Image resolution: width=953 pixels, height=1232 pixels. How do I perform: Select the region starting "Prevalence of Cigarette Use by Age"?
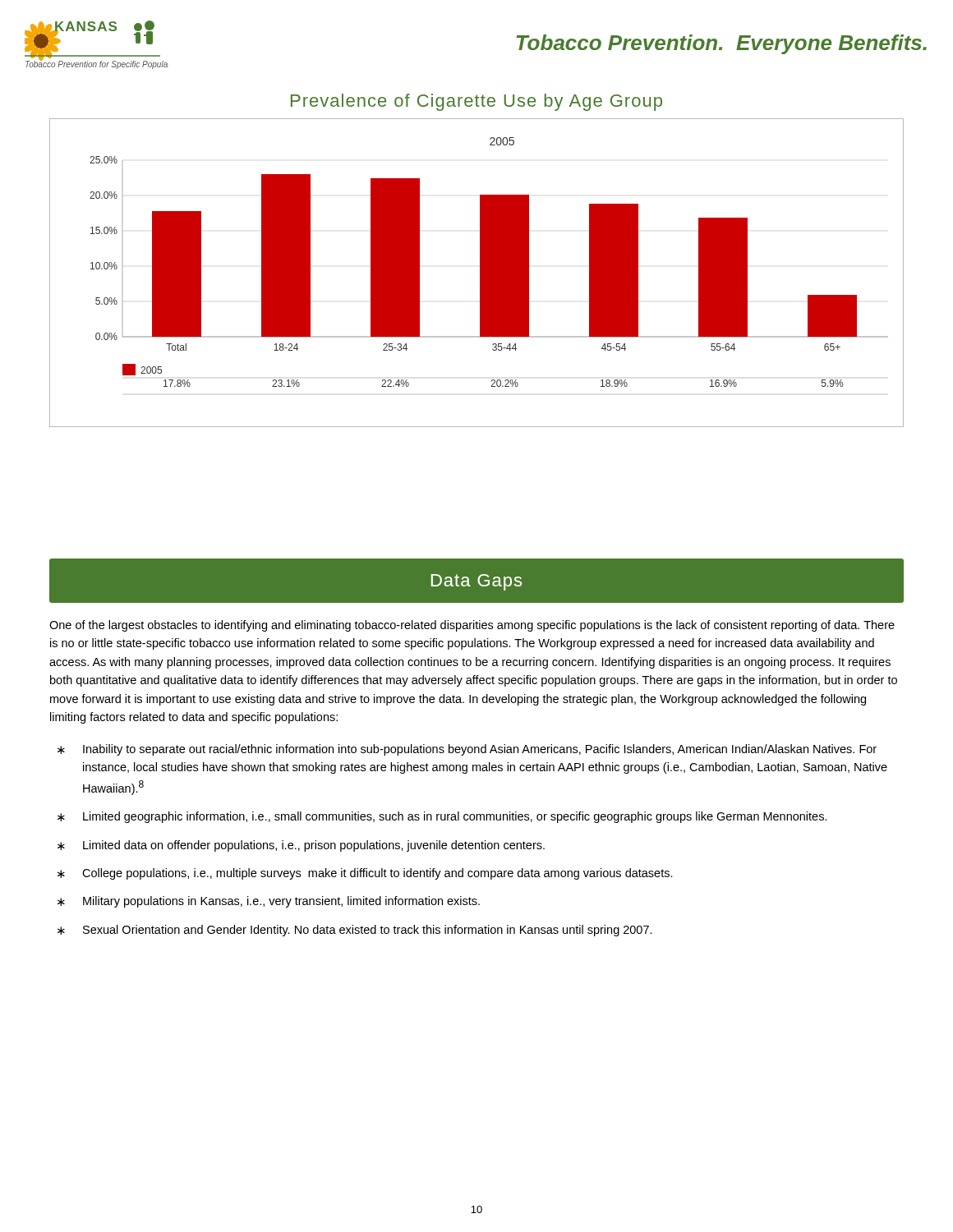pos(476,101)
